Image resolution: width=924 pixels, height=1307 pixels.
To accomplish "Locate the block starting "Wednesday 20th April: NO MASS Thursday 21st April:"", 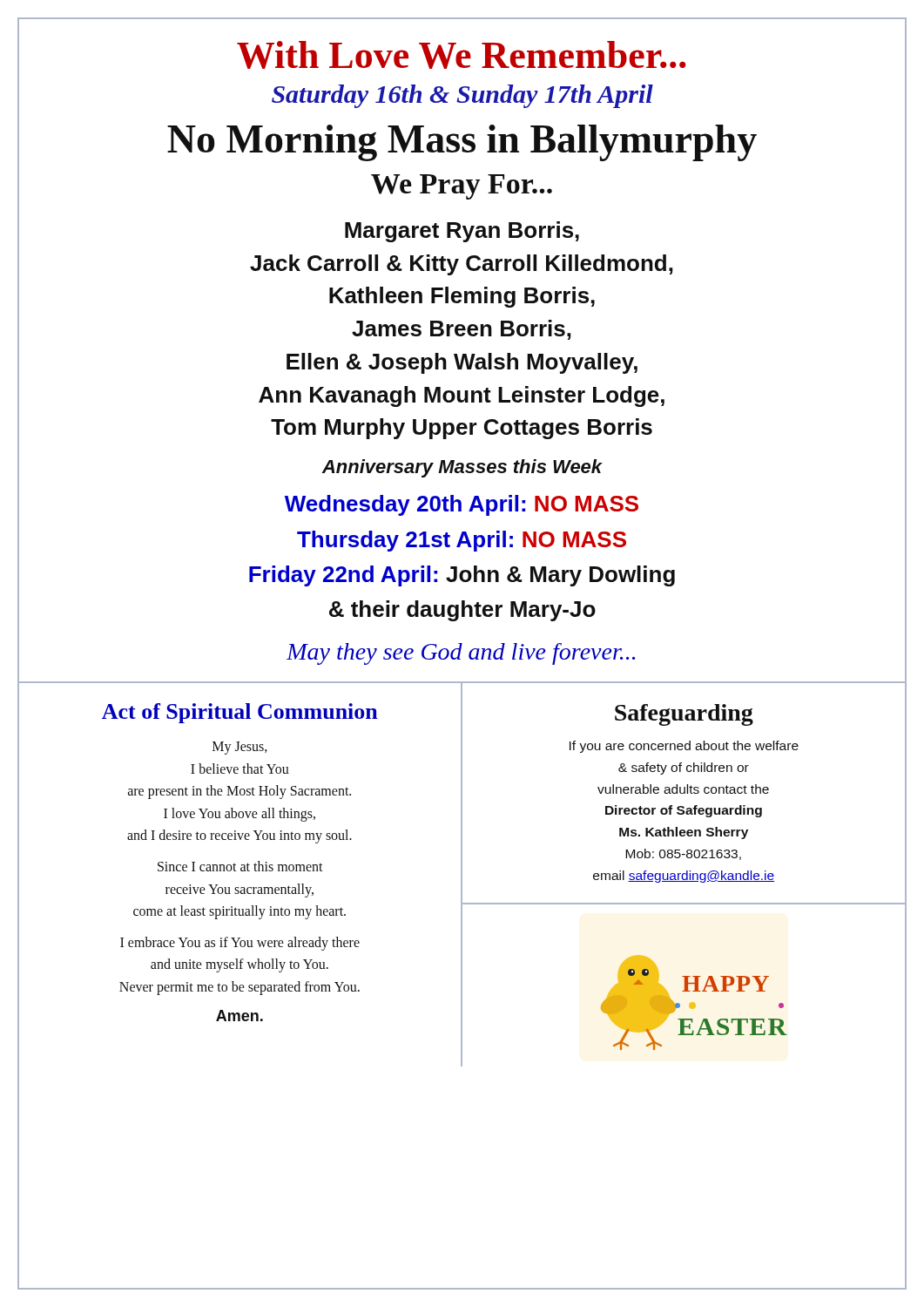I will 462,557.
